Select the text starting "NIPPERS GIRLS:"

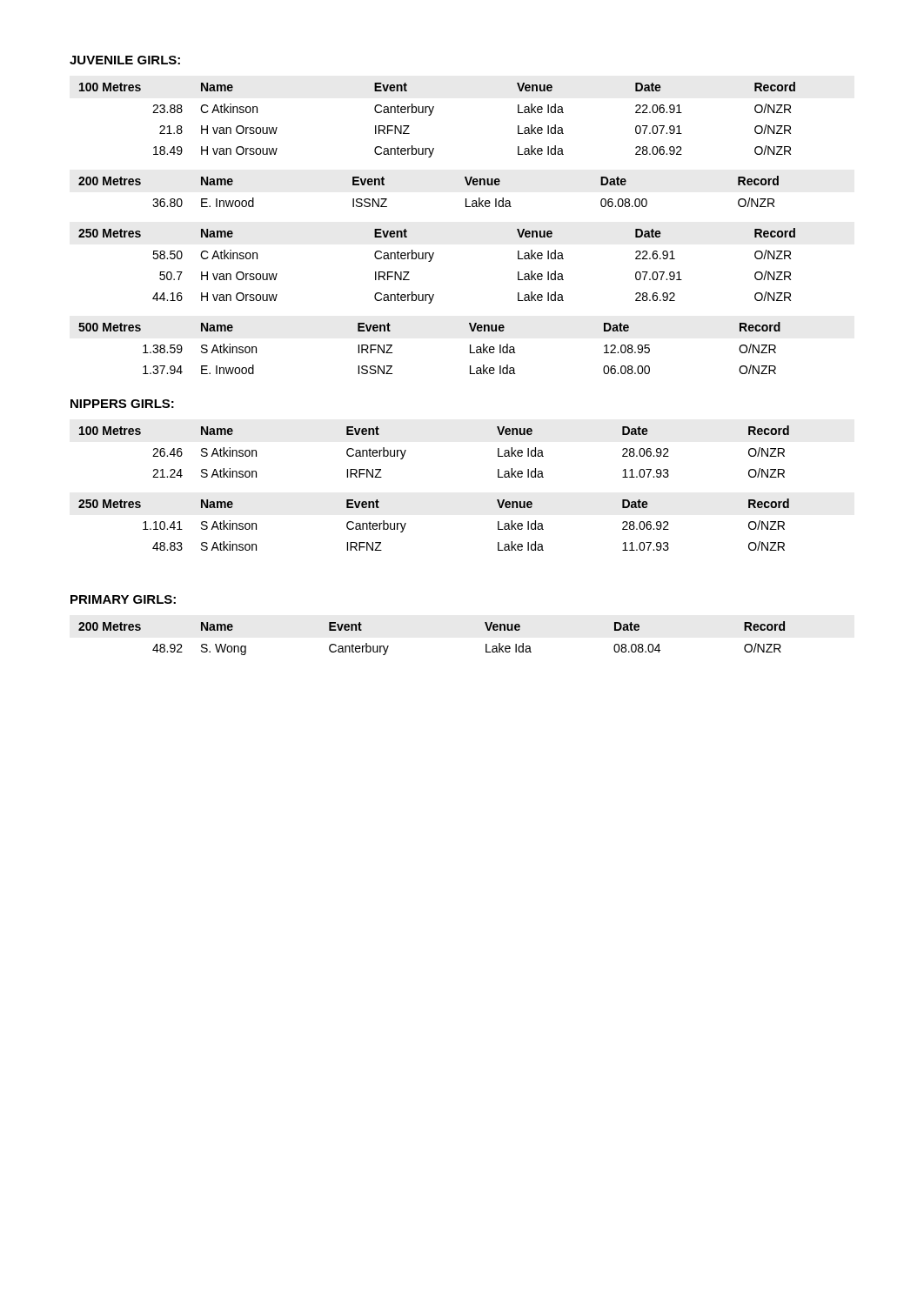pos(122,403)
